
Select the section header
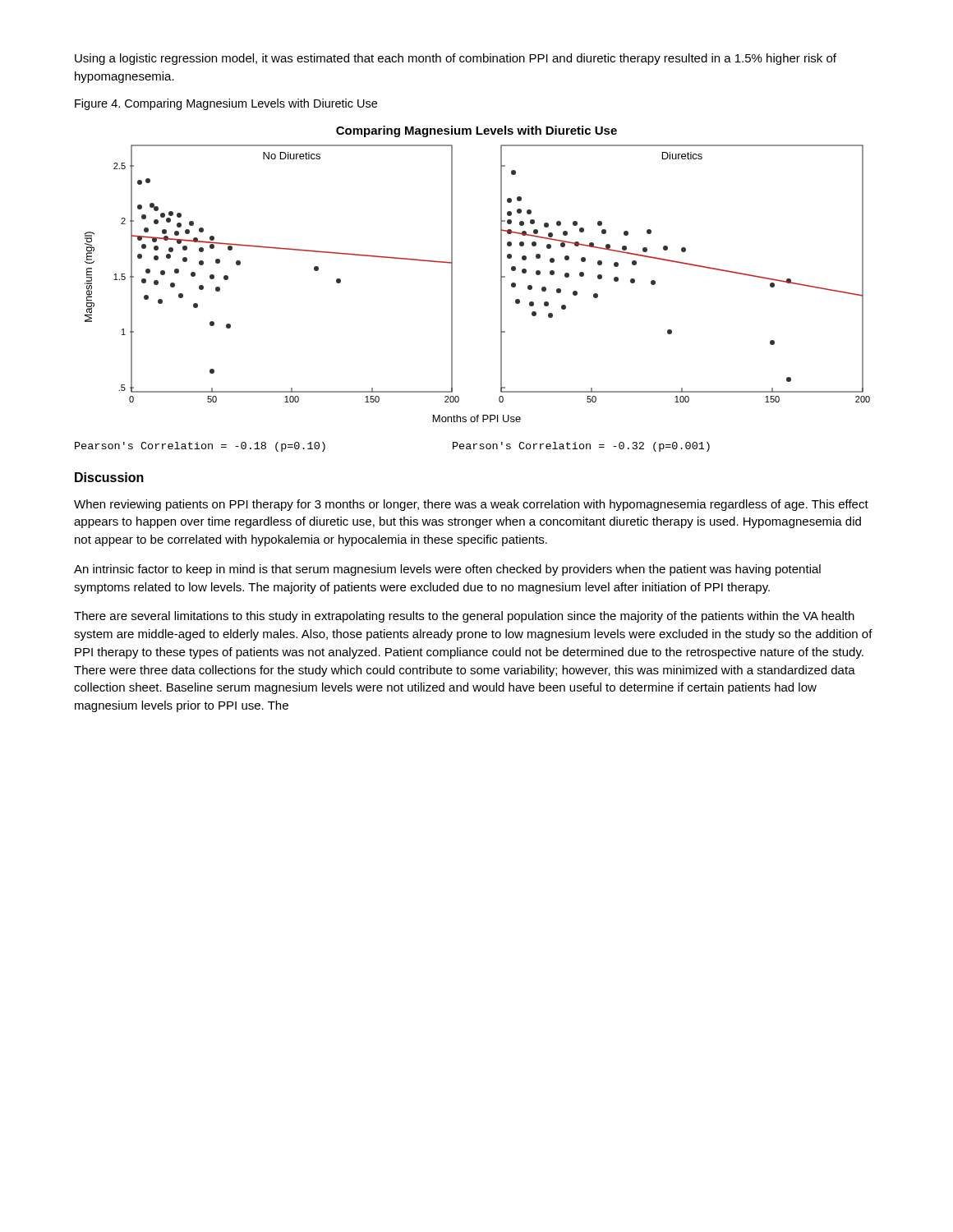point(109,477)
